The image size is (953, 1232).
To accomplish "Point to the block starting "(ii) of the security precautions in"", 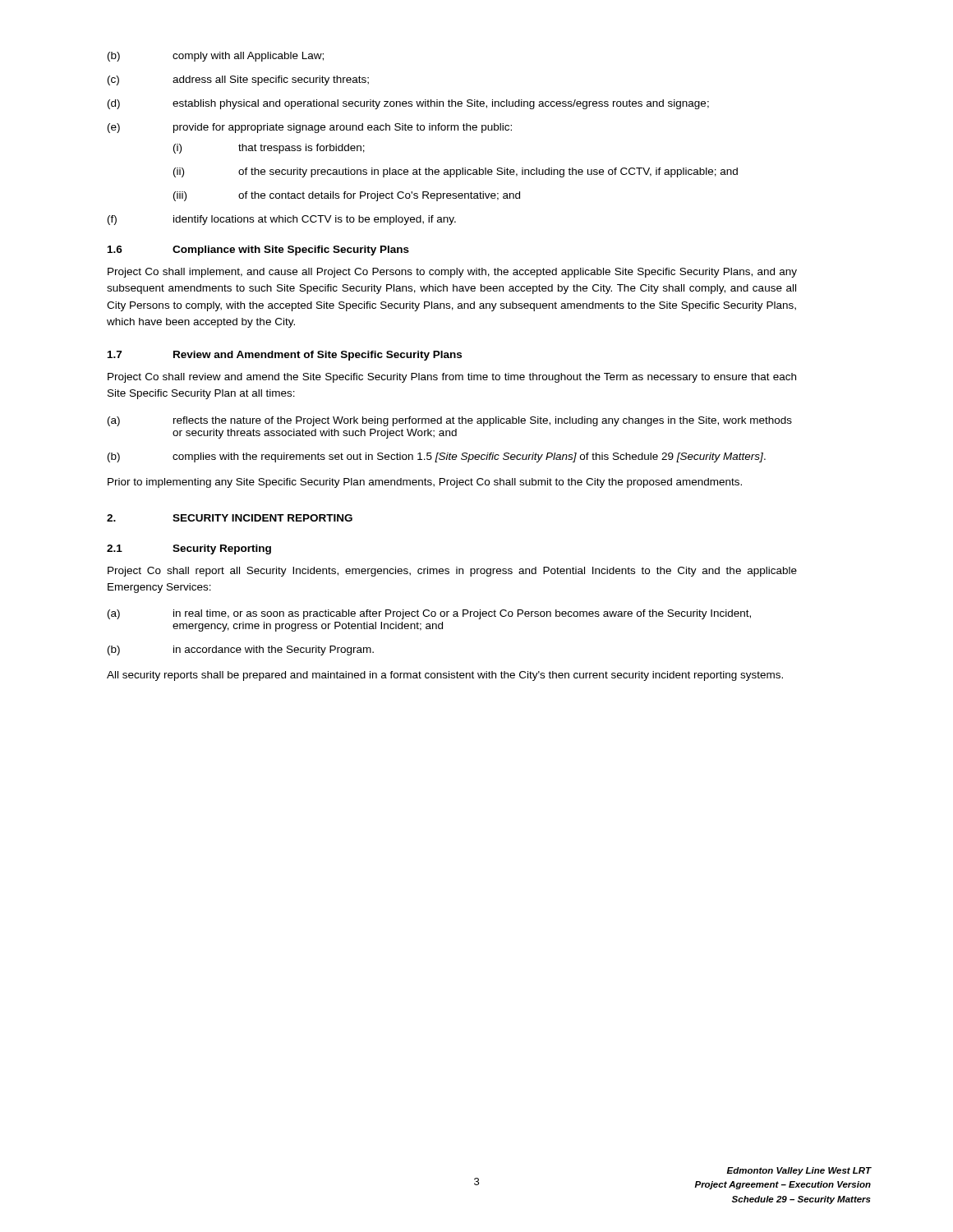I will [x=485, y=171].
